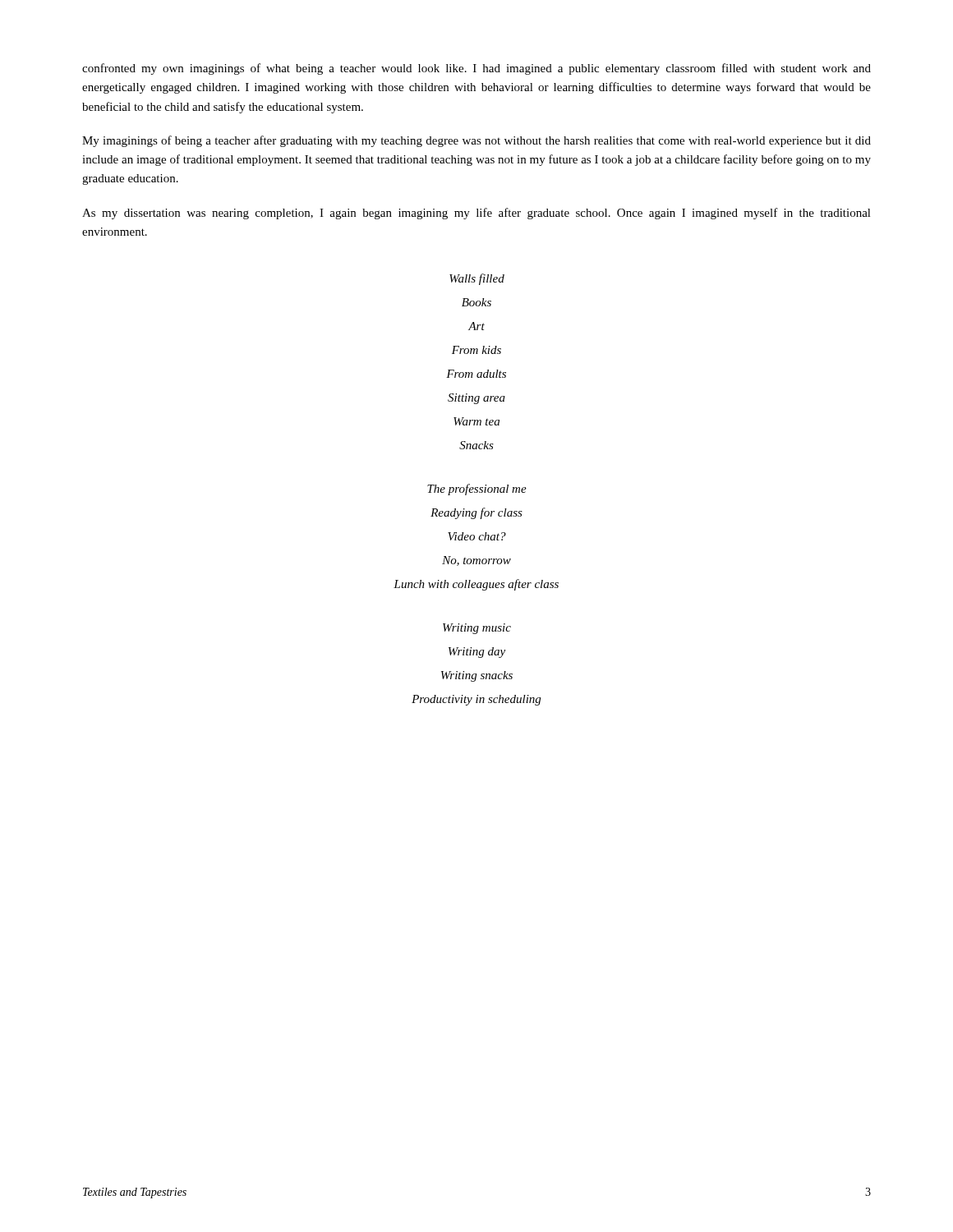
Task: Click on the passage starting "Lunch with colleagues after"
Action: tap(476, 584)
